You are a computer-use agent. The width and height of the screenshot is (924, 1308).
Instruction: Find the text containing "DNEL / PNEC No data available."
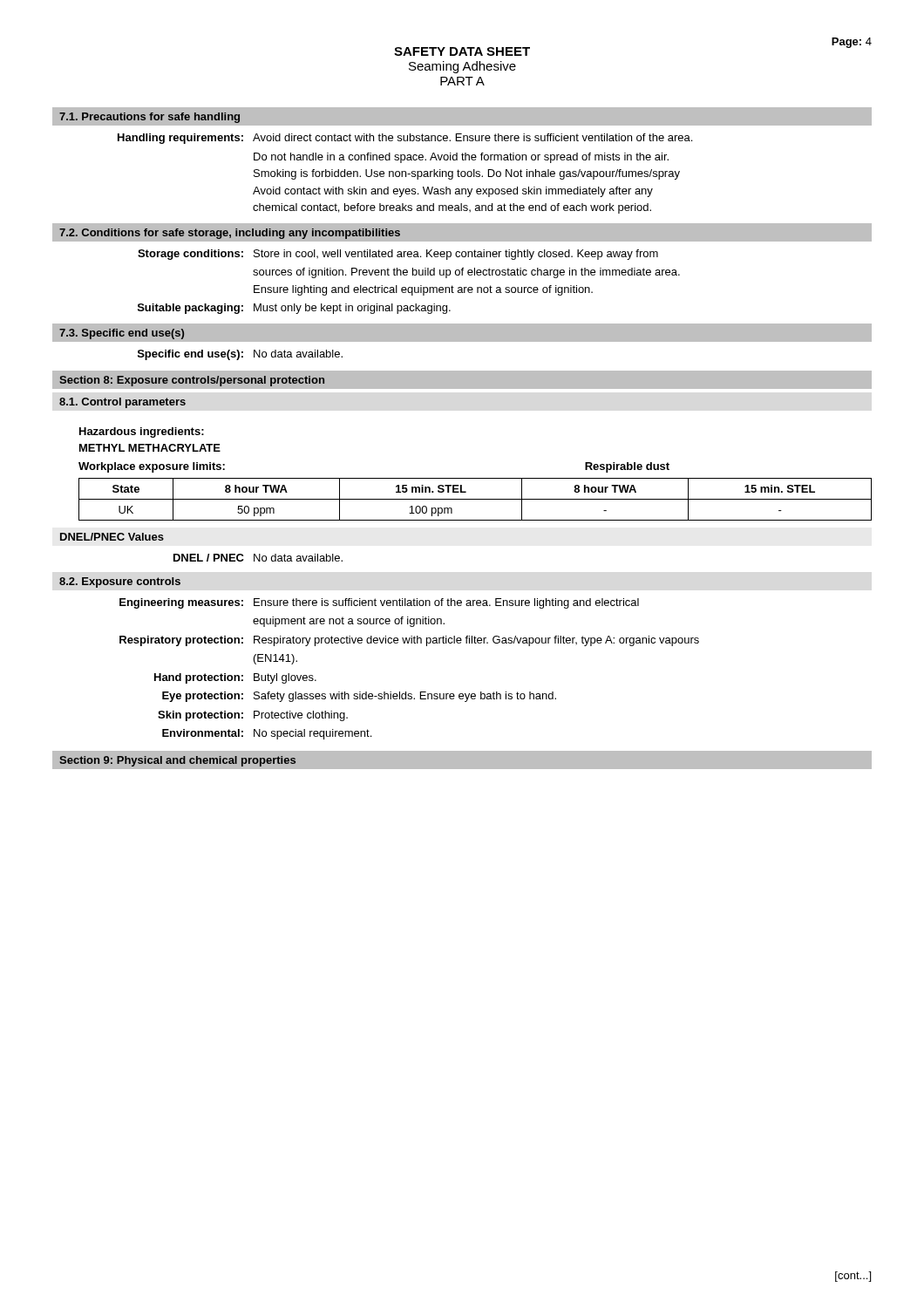click(258, 558)
